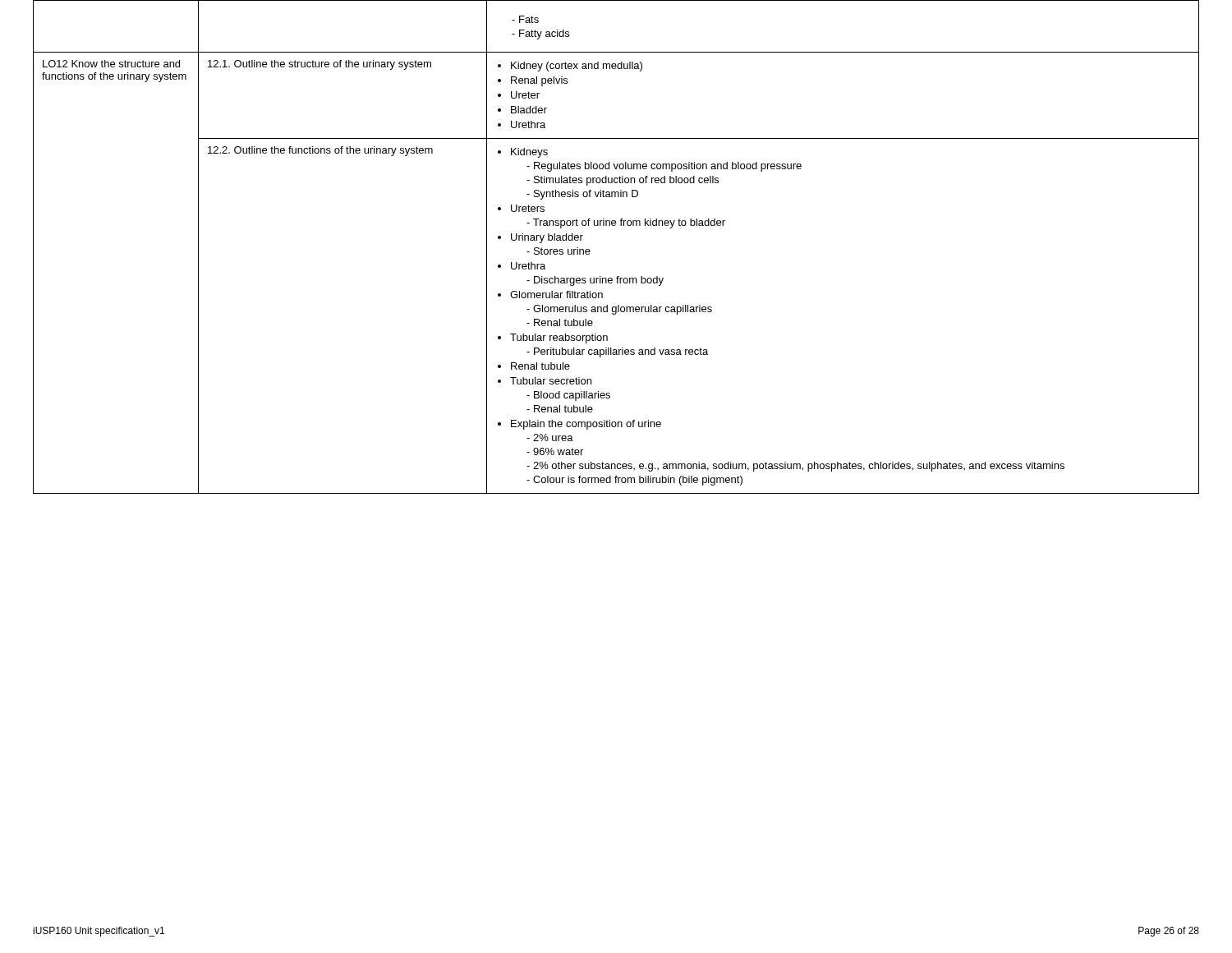
Task: Select the table that reads "Fats Fatty acids"
Action: point(616,26)
